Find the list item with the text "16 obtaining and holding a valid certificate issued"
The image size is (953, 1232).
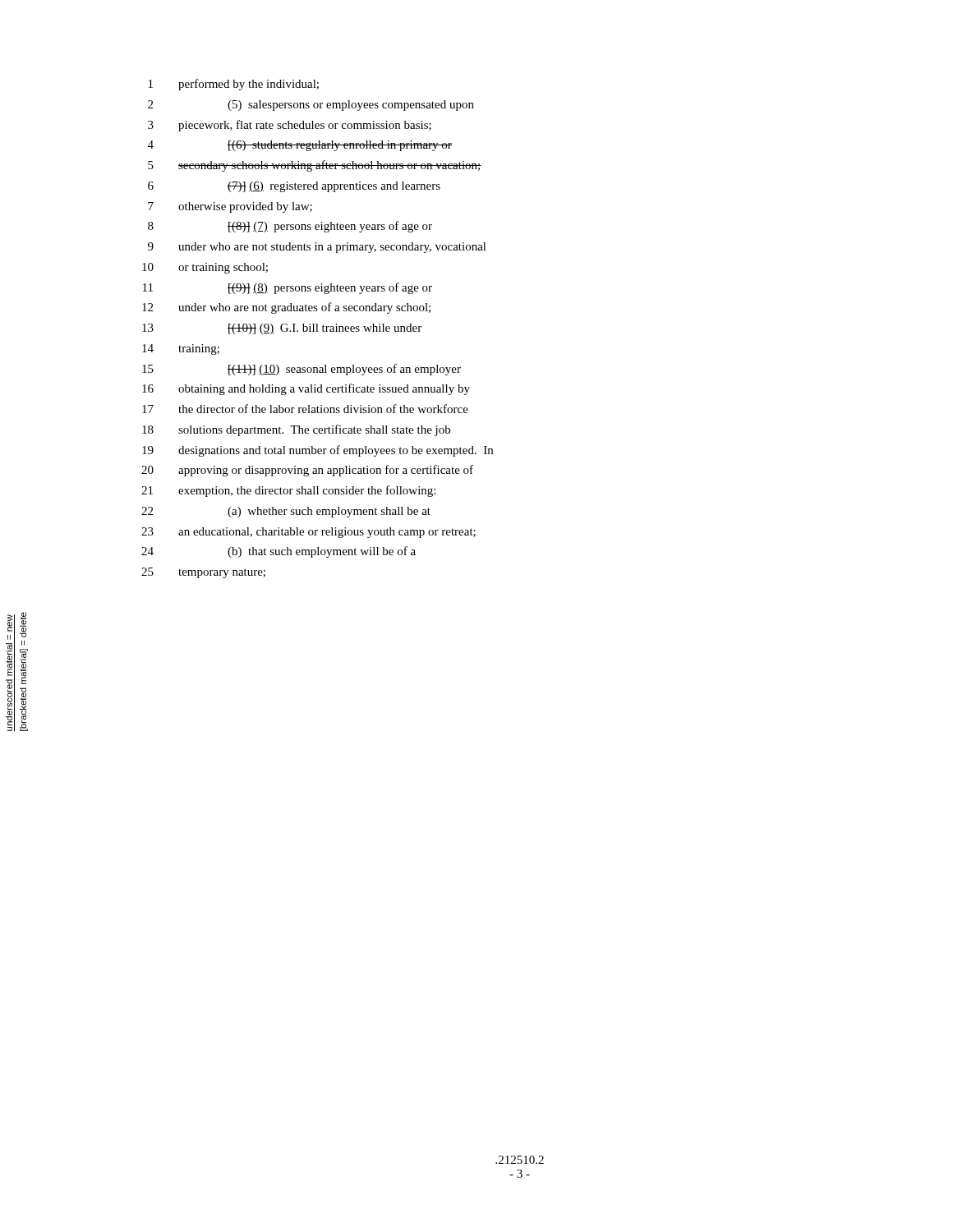[306, 389]
